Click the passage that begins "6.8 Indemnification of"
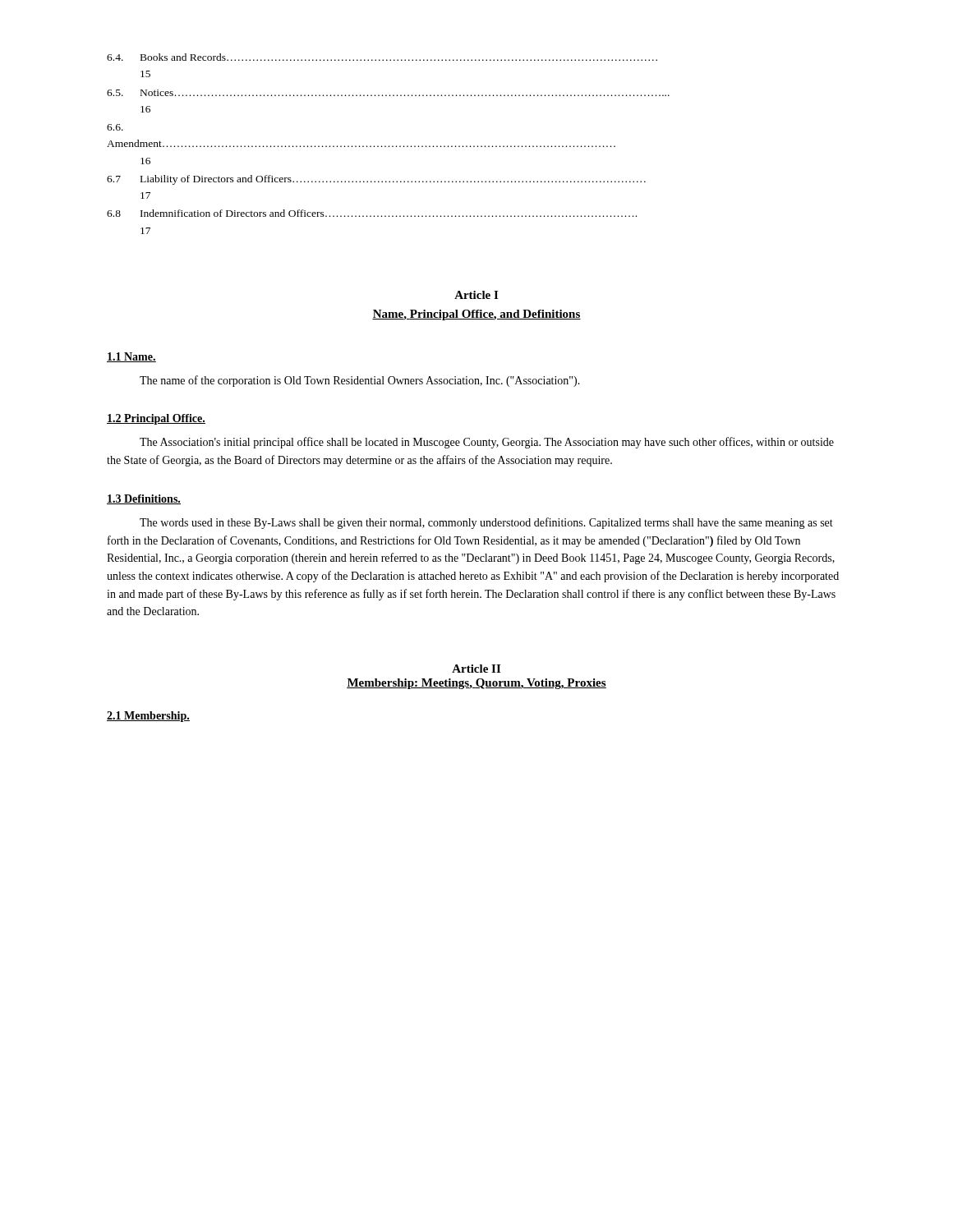This screenshot has width=953, height=1232. [476, 222]
